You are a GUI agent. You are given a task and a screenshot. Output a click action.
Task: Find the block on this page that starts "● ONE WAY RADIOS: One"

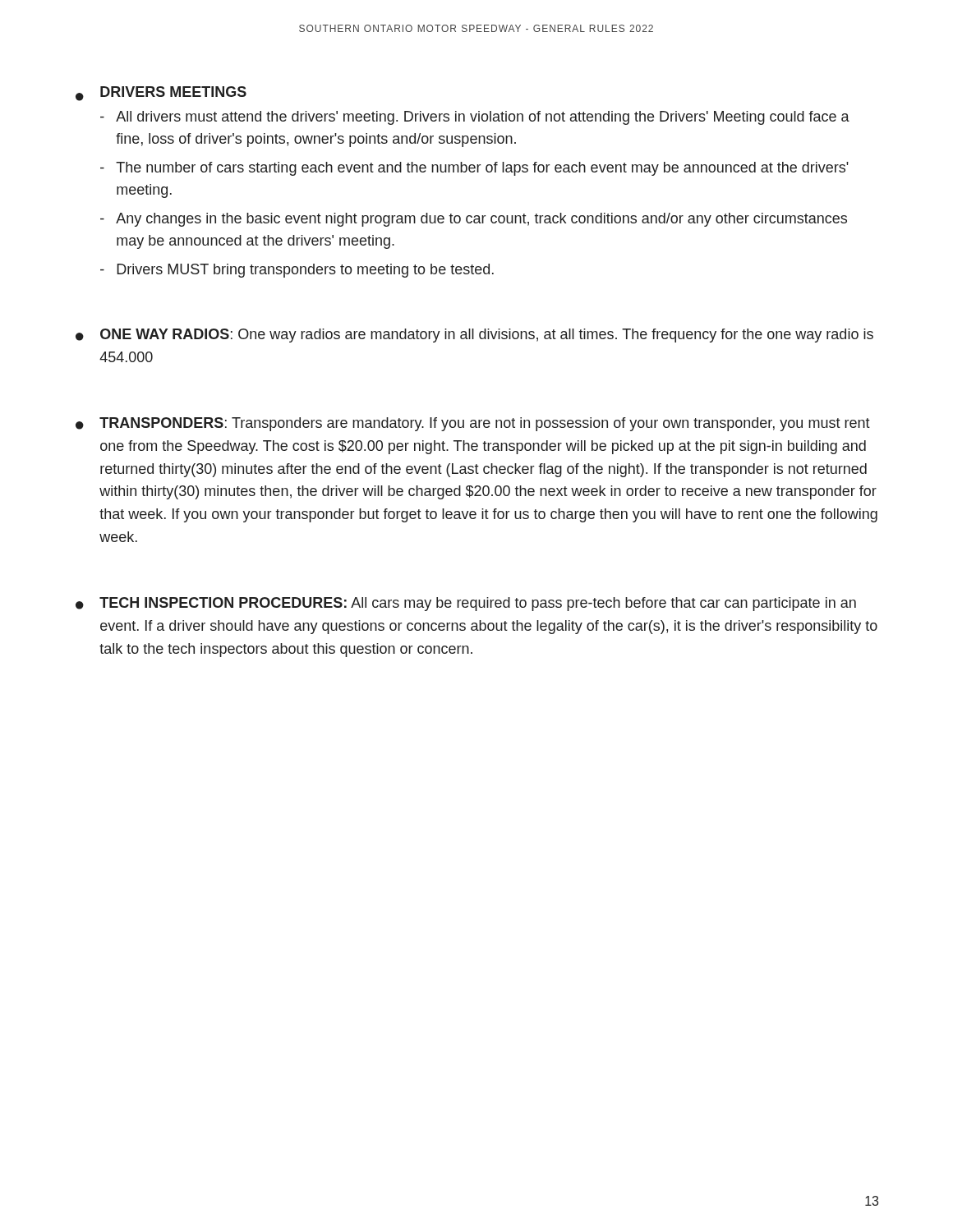[476, 347]
